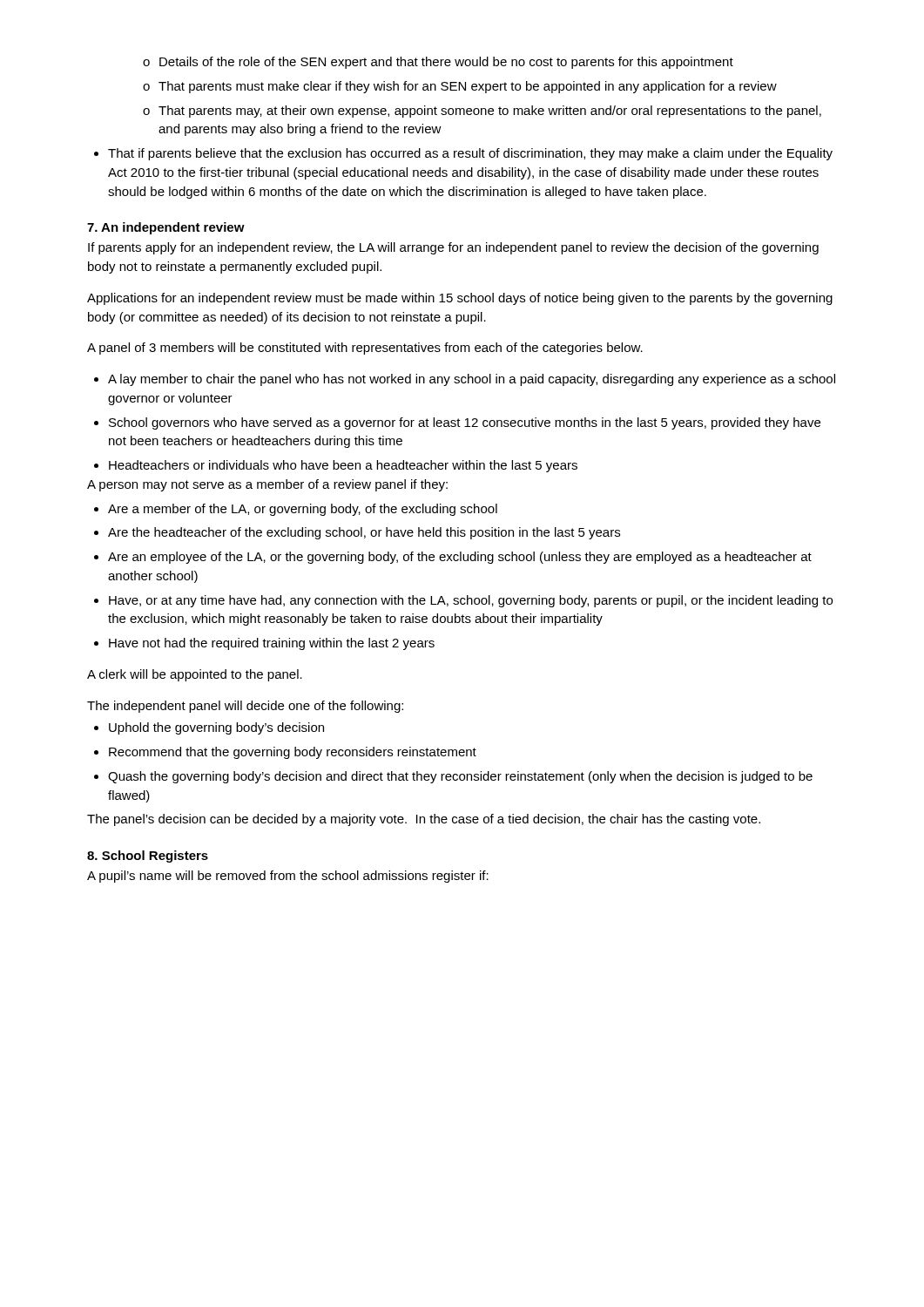The width and height of the screenshot is (924, 1307).
Task: Click on the element starting "Details of the role of"
Action: click(488, 95)
